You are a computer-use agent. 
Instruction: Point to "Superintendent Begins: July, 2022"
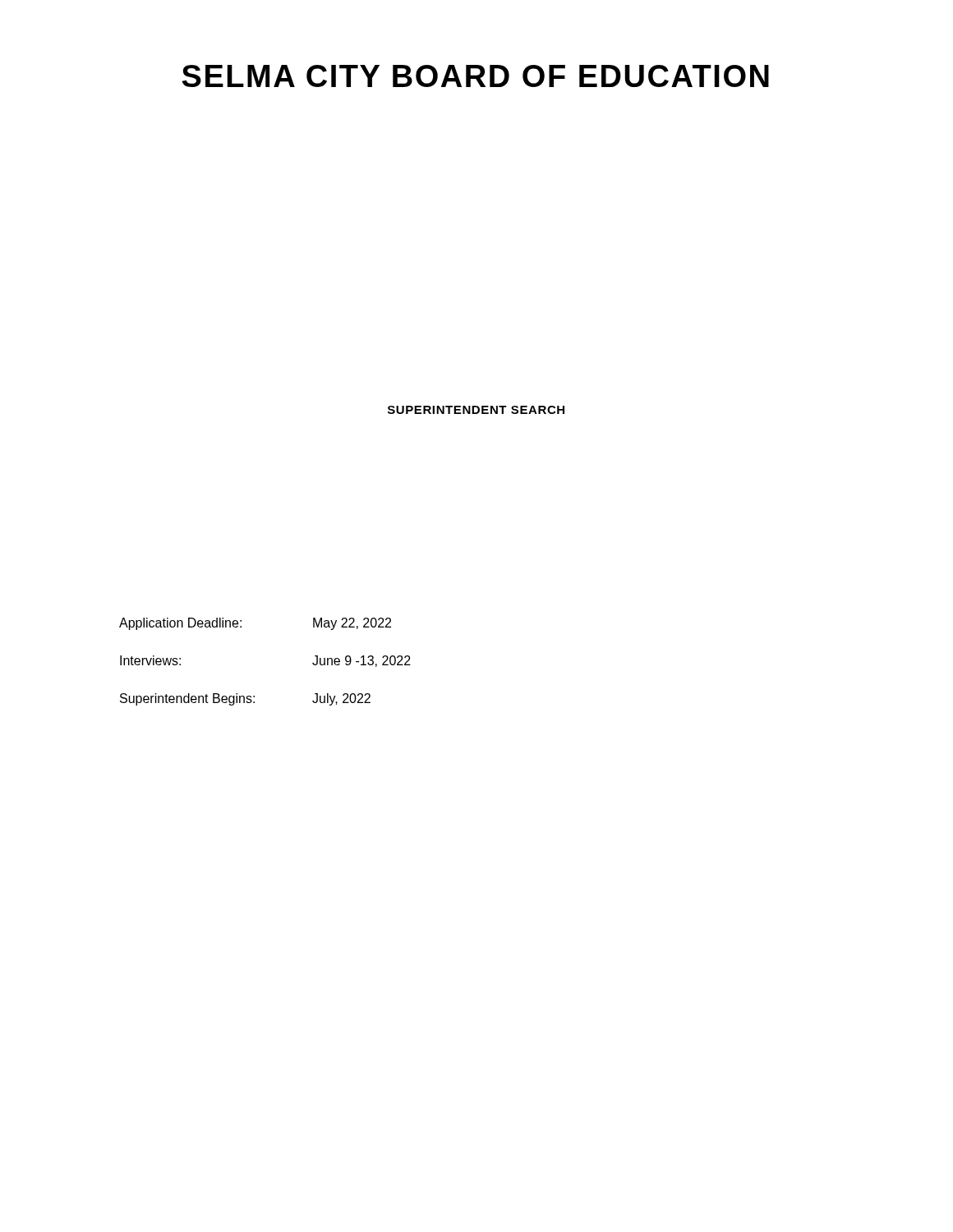pyautogui.click(x=245, y=699)
